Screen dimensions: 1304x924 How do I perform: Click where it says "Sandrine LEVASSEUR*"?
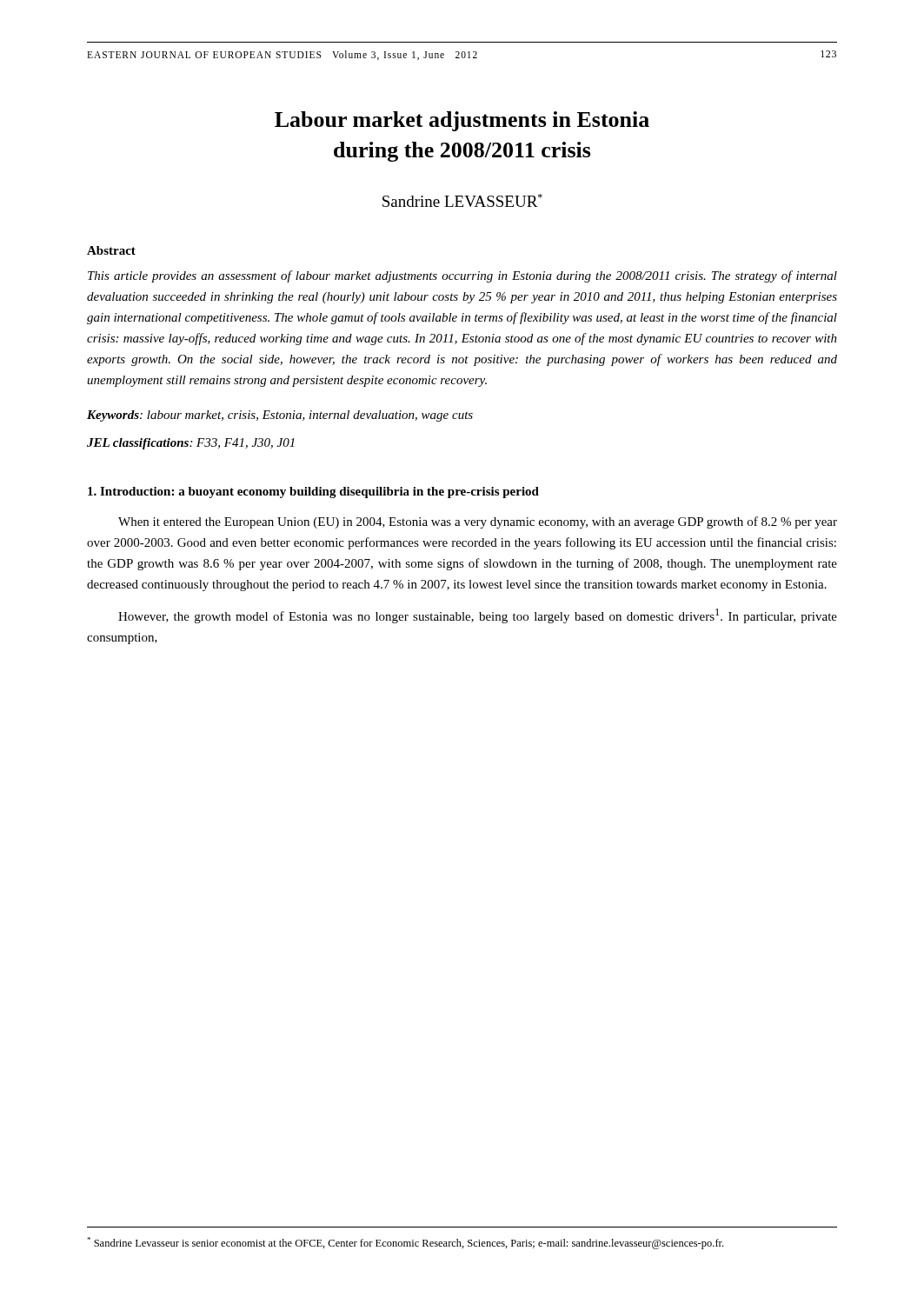point(462,201)
